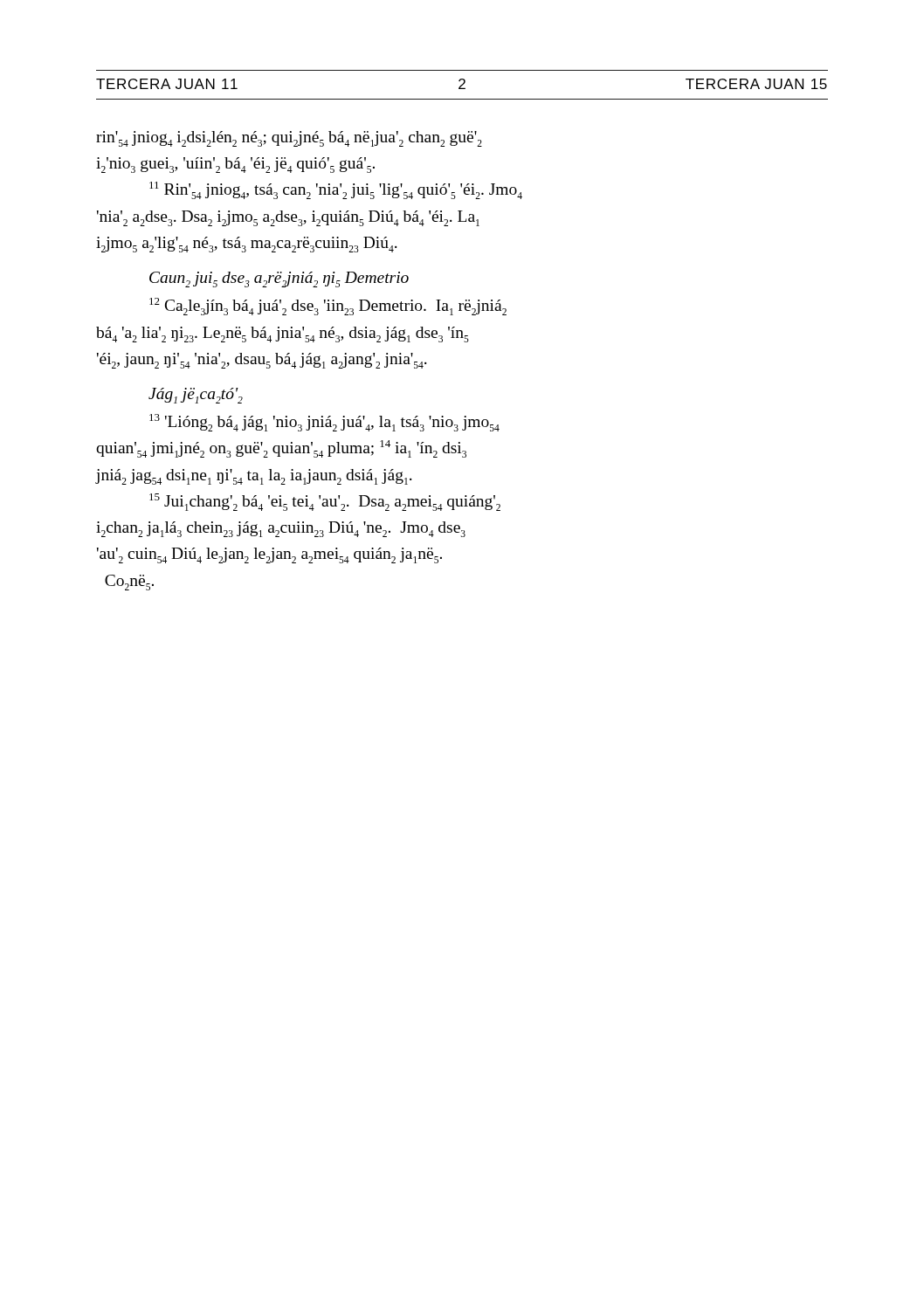Locate the section header that says "Jág1 jë1ca2tó'2"
The height and width of the screenshot is (1310, 924).
[x=196, y=395]
